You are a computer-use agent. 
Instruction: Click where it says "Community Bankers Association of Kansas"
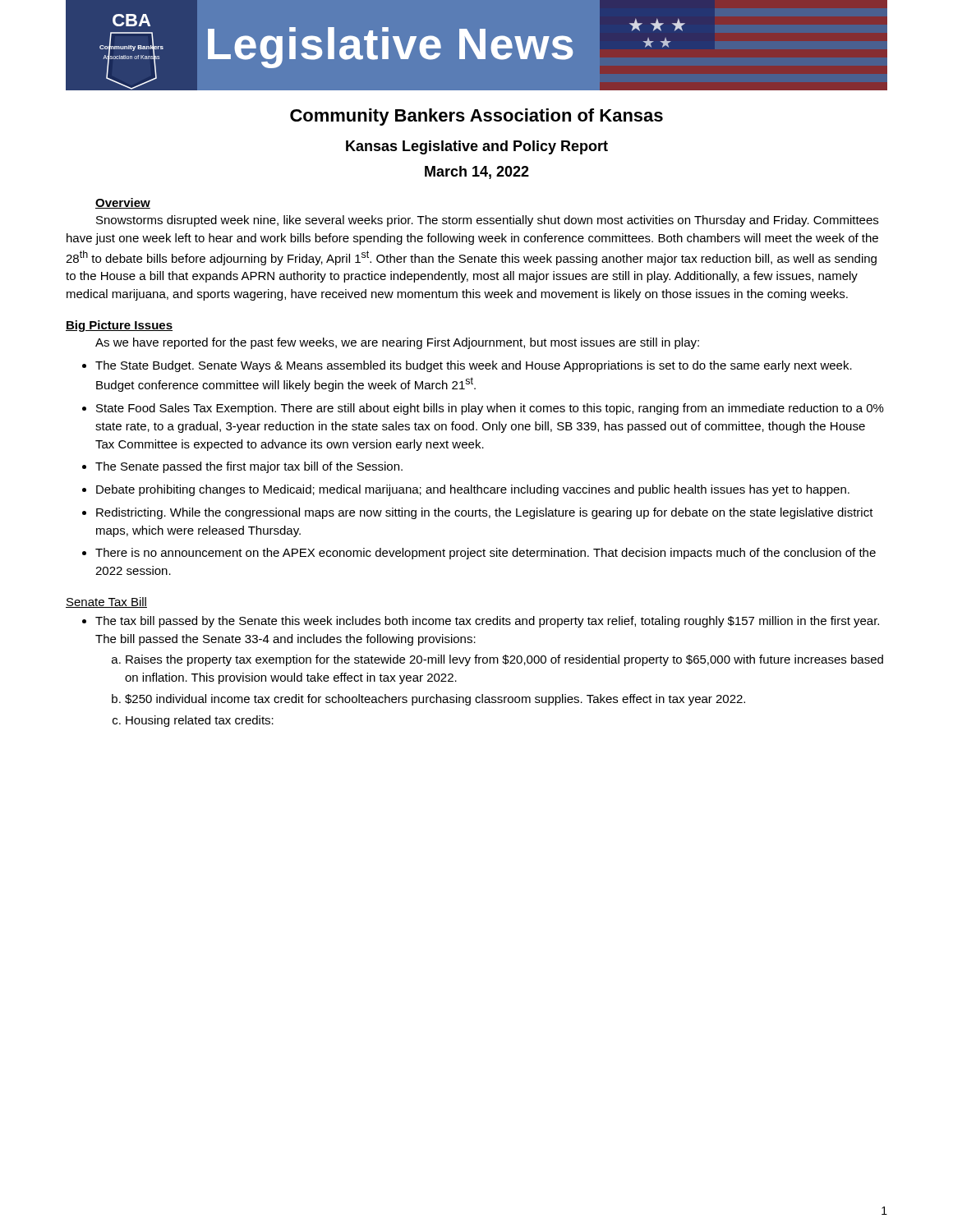click(476, 115)
